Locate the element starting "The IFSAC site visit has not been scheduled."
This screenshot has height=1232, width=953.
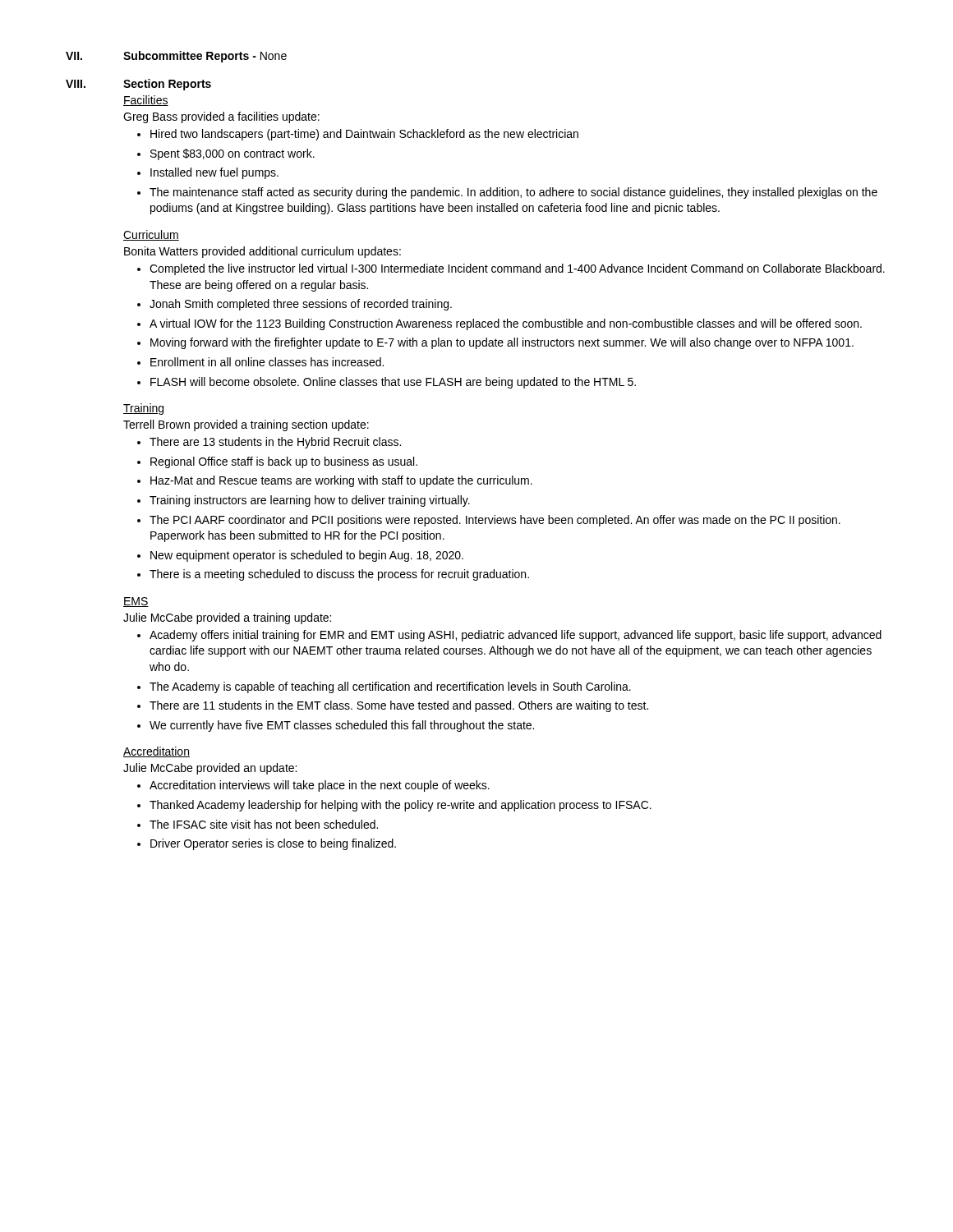tap(264, 824)
